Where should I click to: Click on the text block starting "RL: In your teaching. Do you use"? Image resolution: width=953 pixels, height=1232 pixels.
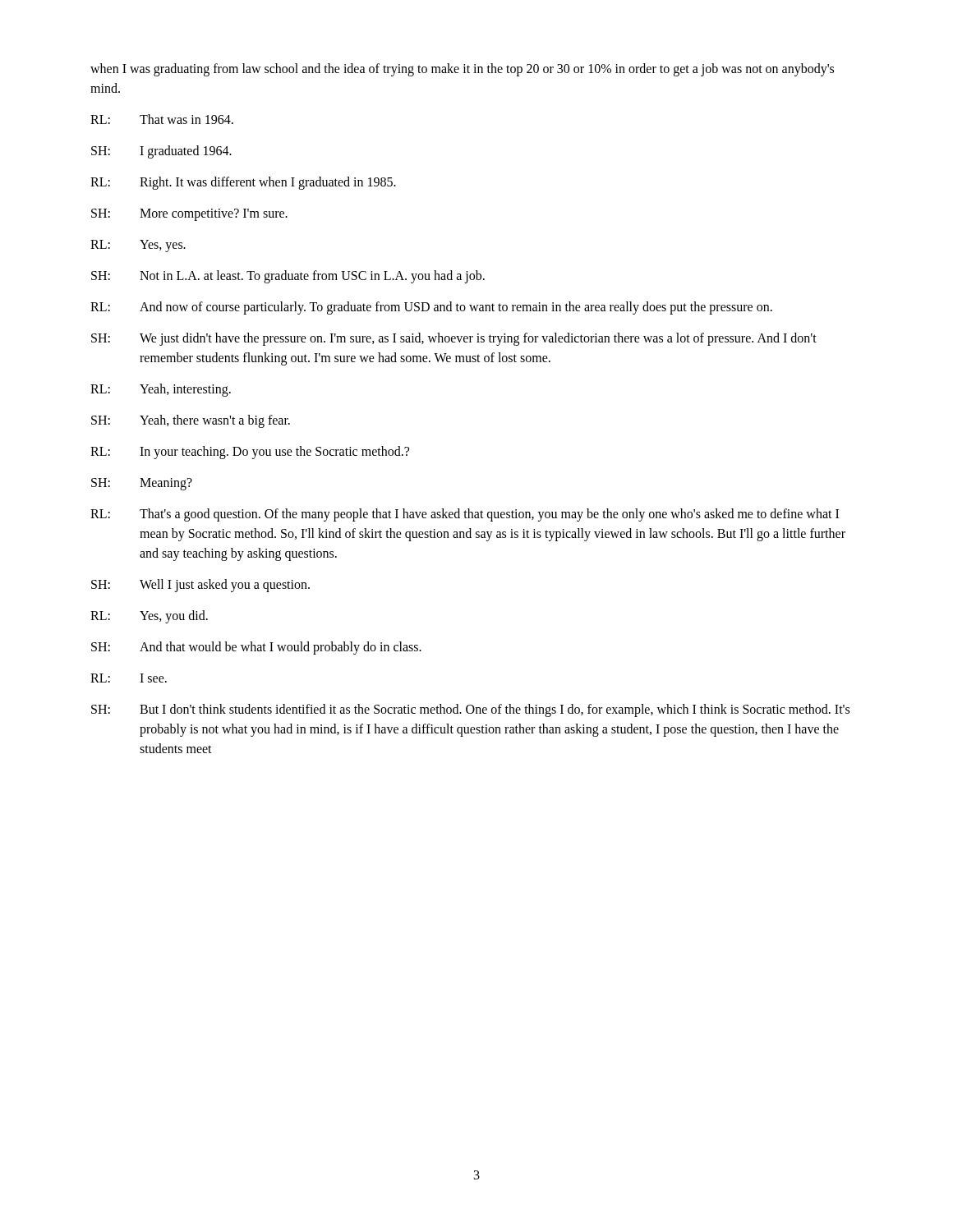point(250,453)
